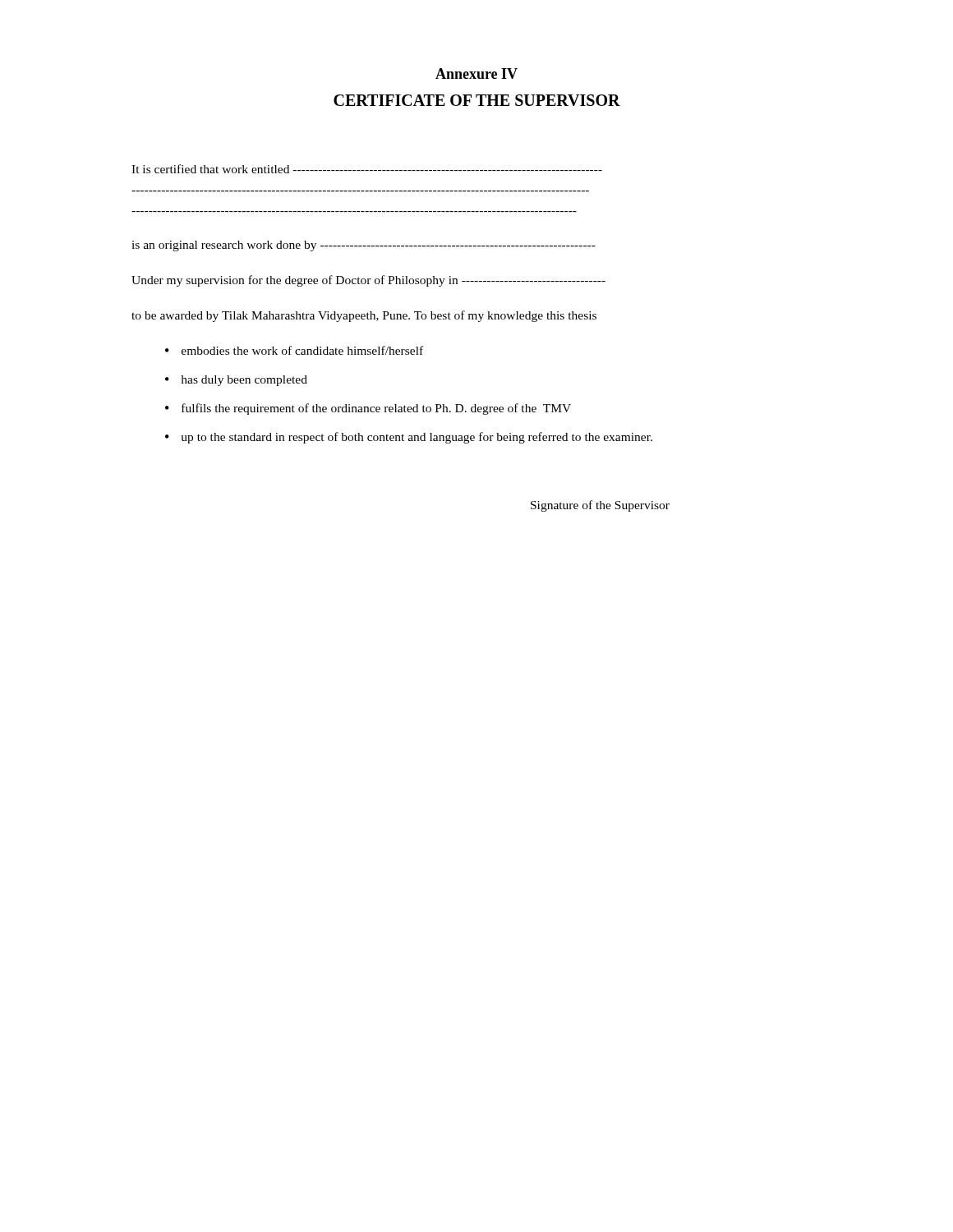Find the title that says "Annexure IV"

point(476,74)
